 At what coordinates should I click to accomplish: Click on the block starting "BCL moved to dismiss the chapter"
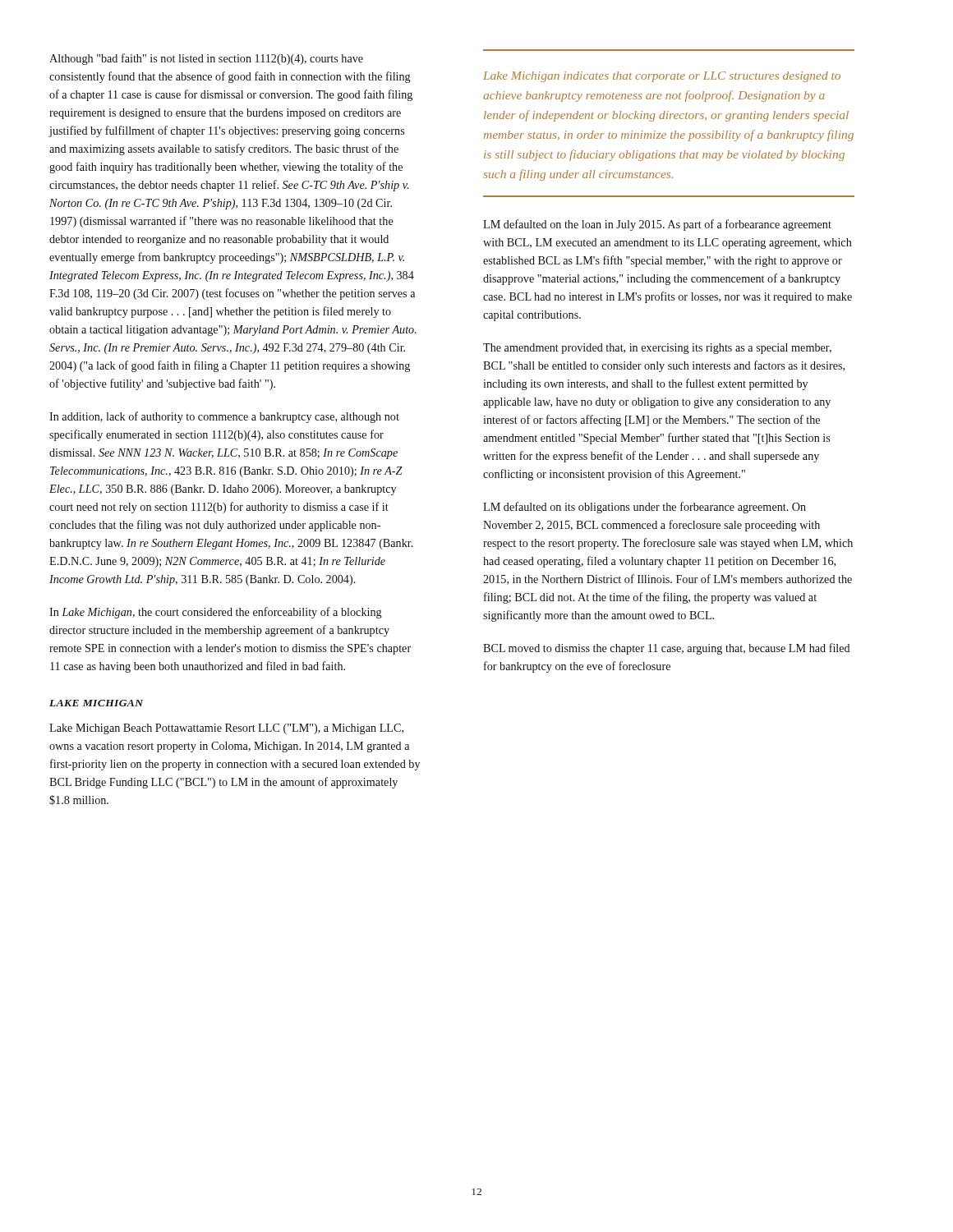pyautogui.click(x=669, y=657)
